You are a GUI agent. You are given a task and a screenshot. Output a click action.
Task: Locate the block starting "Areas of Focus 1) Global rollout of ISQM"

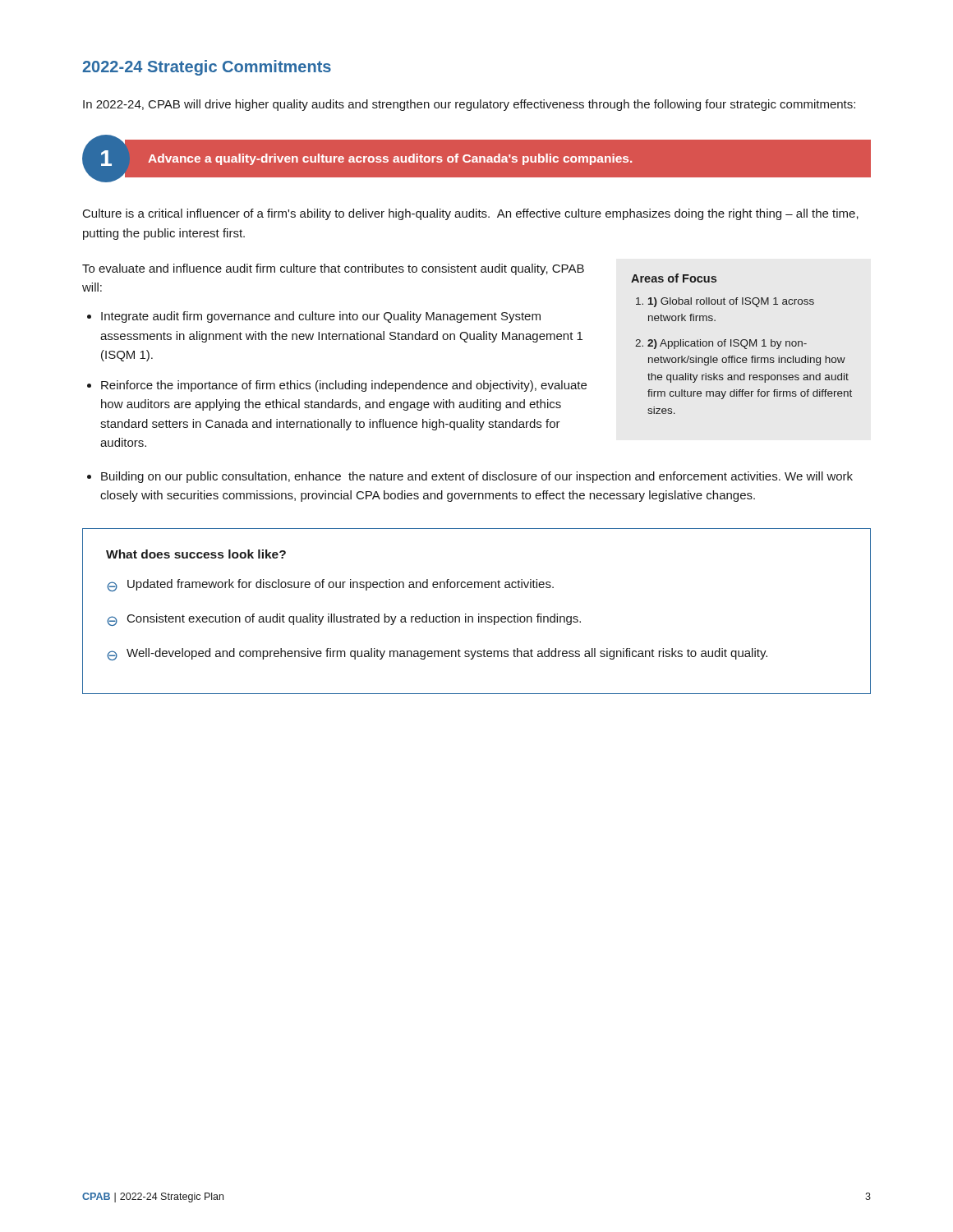[x=744, y=345]
